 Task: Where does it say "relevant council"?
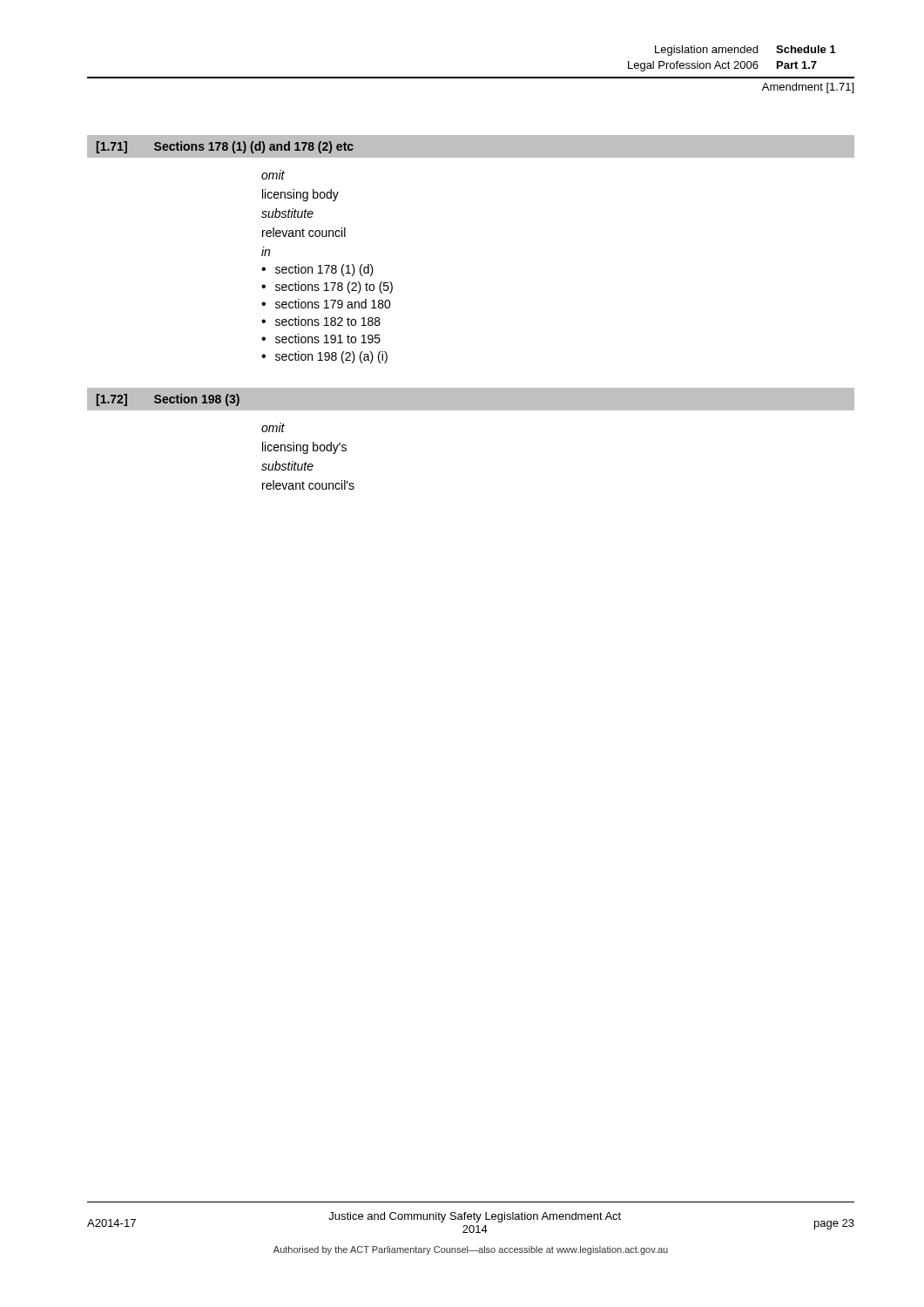[x=304, y=233]
